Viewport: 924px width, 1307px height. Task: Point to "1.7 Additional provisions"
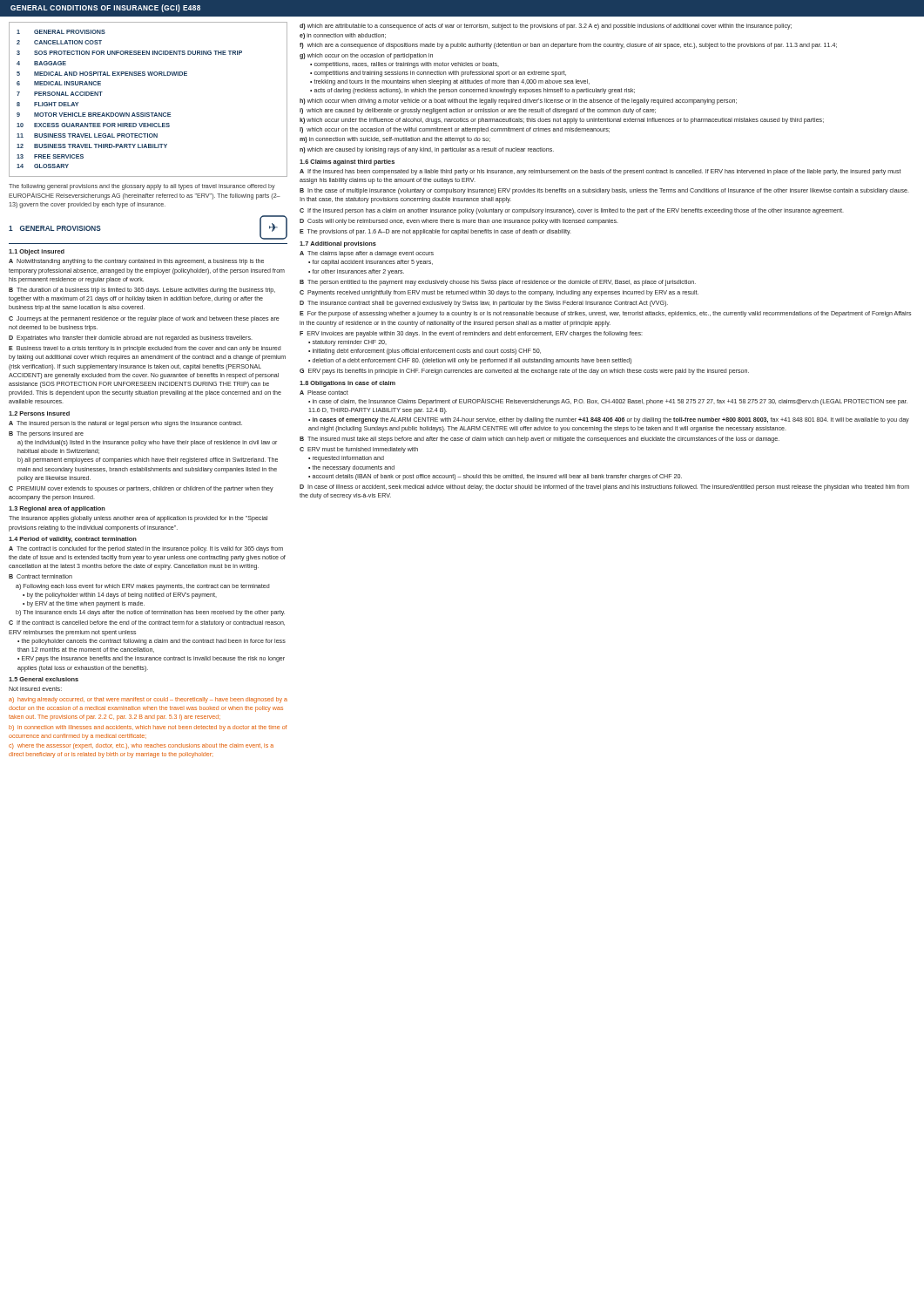338,244
